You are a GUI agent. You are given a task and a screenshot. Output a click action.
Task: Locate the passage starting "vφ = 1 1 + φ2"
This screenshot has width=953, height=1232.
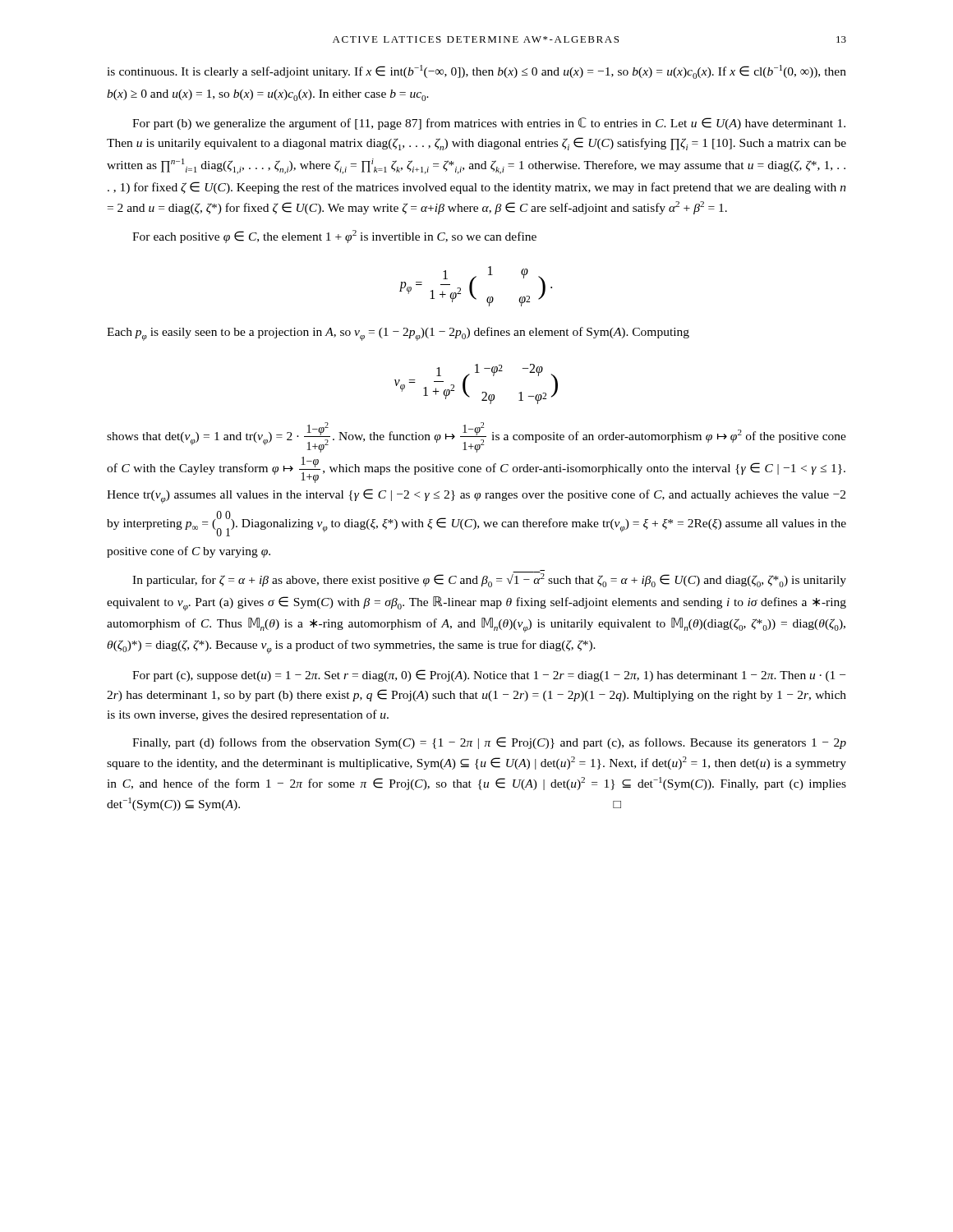point(476,382)
